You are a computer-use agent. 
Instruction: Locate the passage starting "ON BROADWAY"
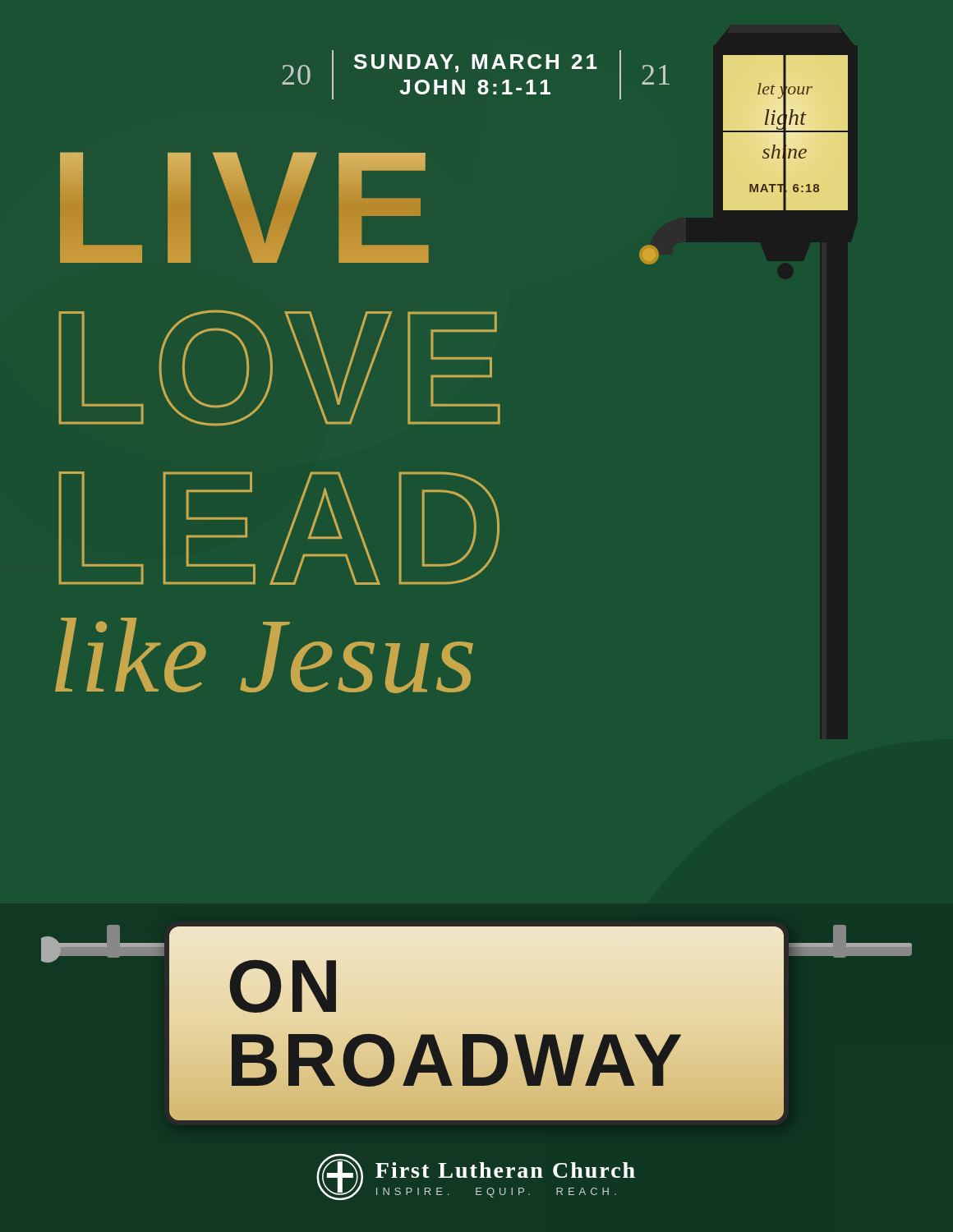[x=476, y=1023]
